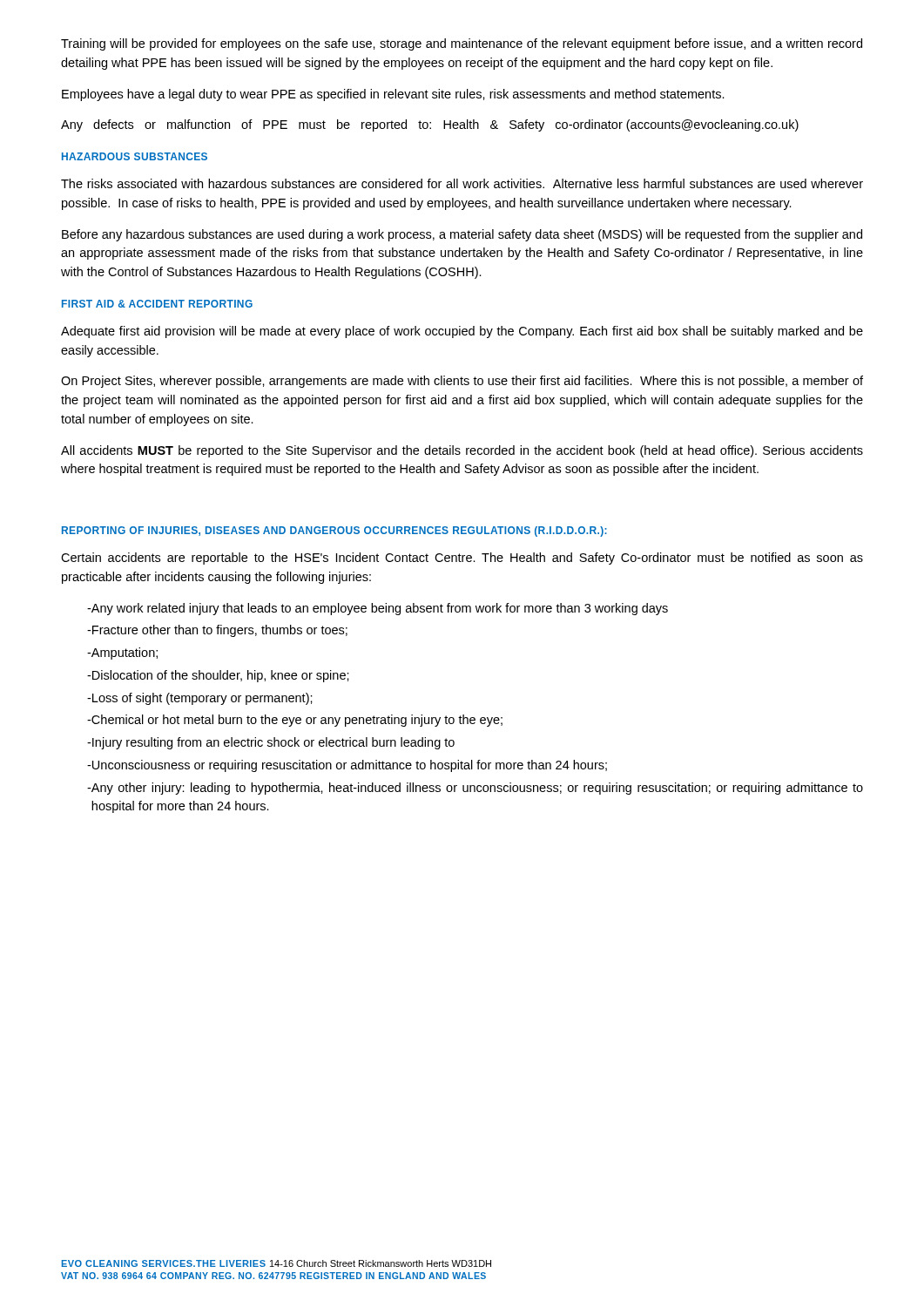Select the list item that reads "- Any work related injury that leads to"
Screen dimensions: 1307x924
point(462,608)
